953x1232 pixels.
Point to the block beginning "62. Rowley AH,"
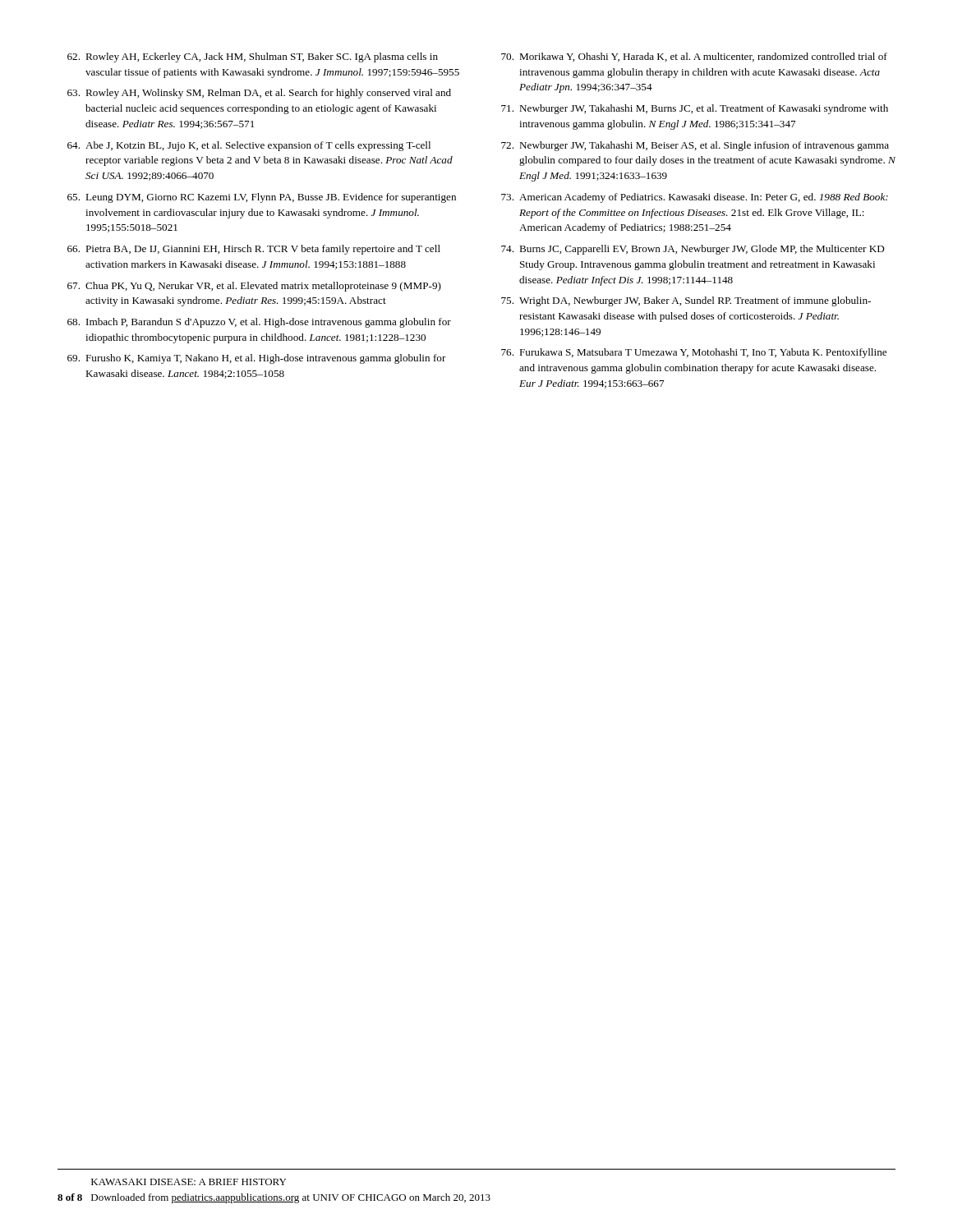[260, 65]
